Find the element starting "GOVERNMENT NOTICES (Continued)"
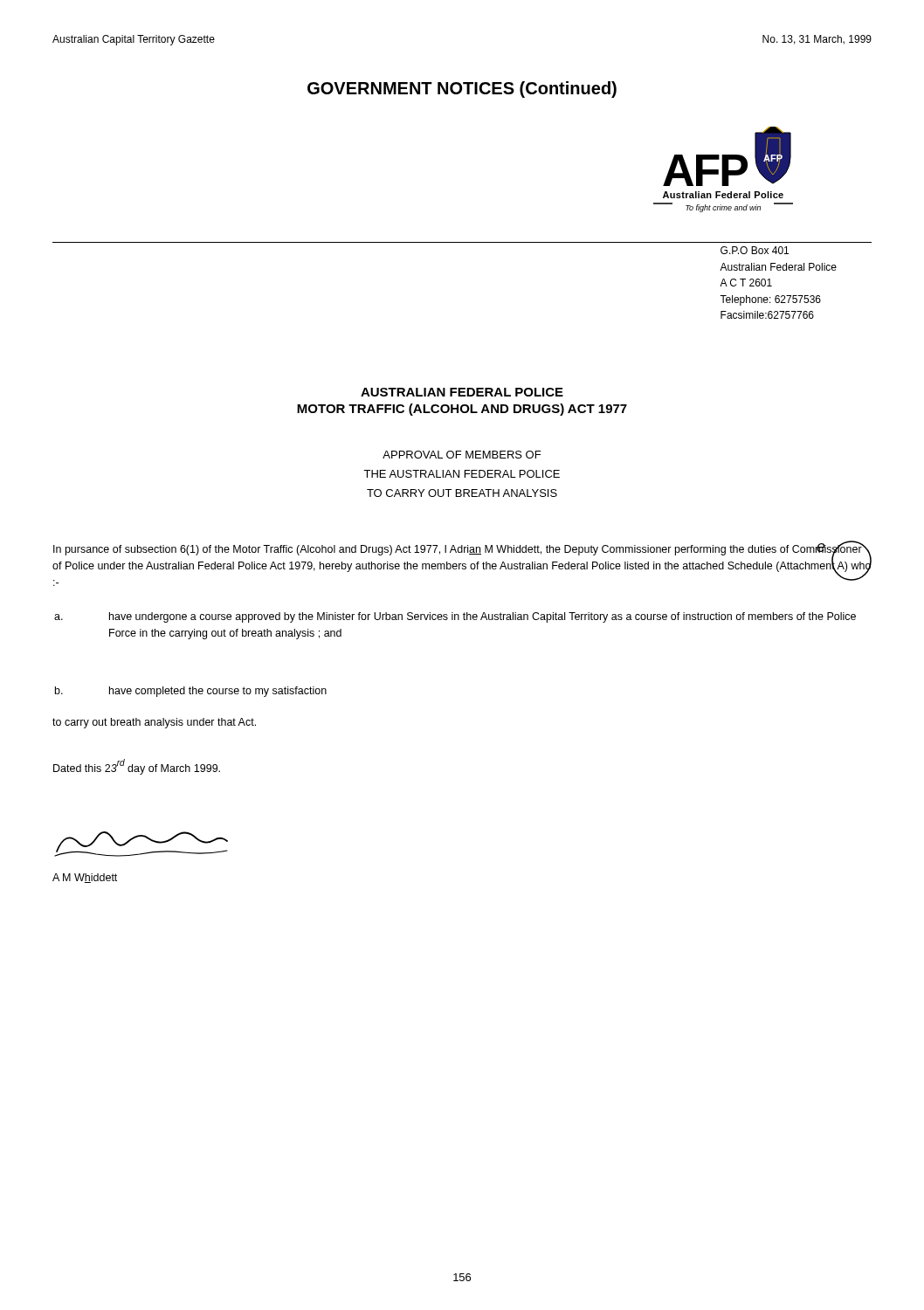The width and height of the screenshot is (924, 1310). [462, 88]
